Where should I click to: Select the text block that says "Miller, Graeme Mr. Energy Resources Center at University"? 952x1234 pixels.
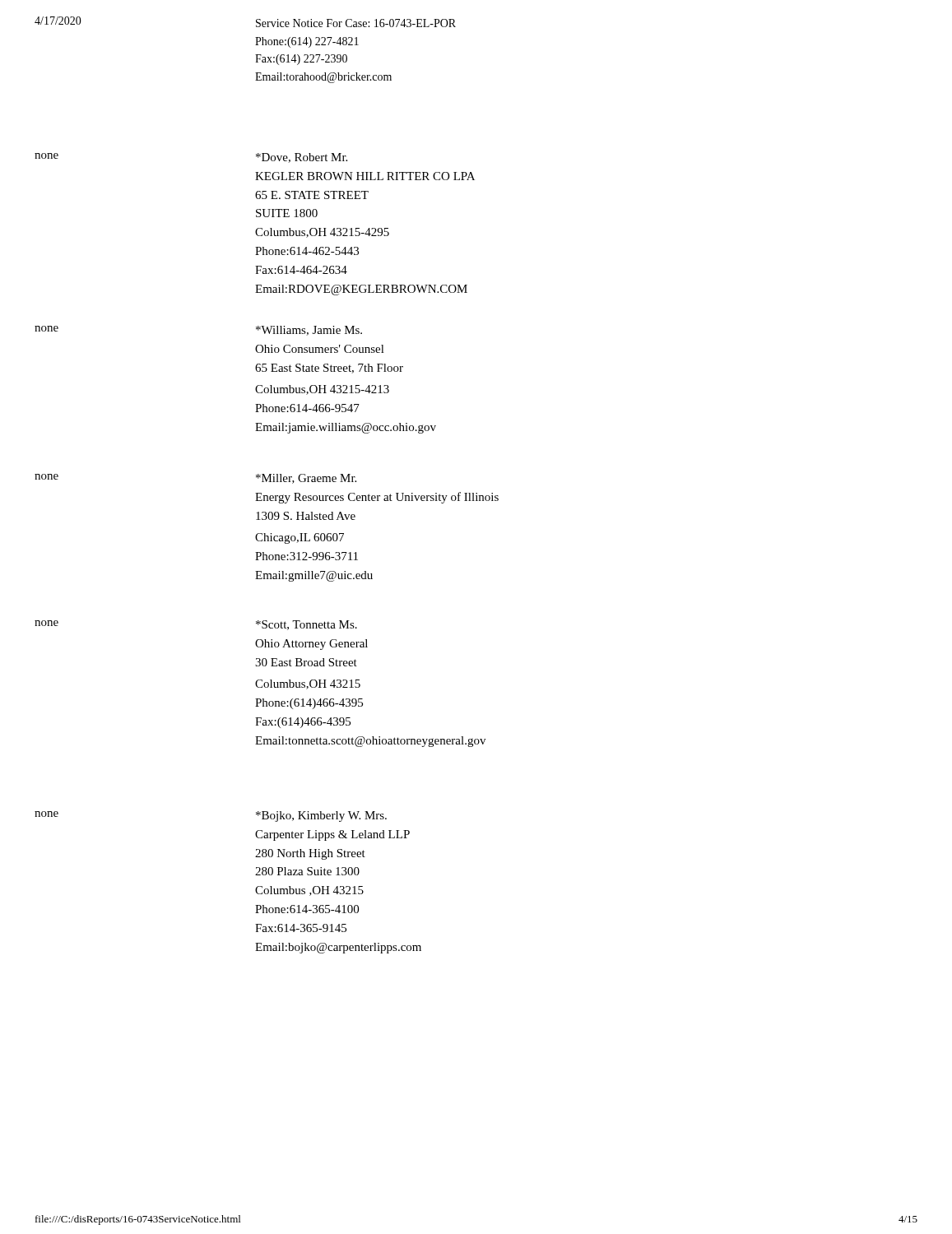(306, 479)
